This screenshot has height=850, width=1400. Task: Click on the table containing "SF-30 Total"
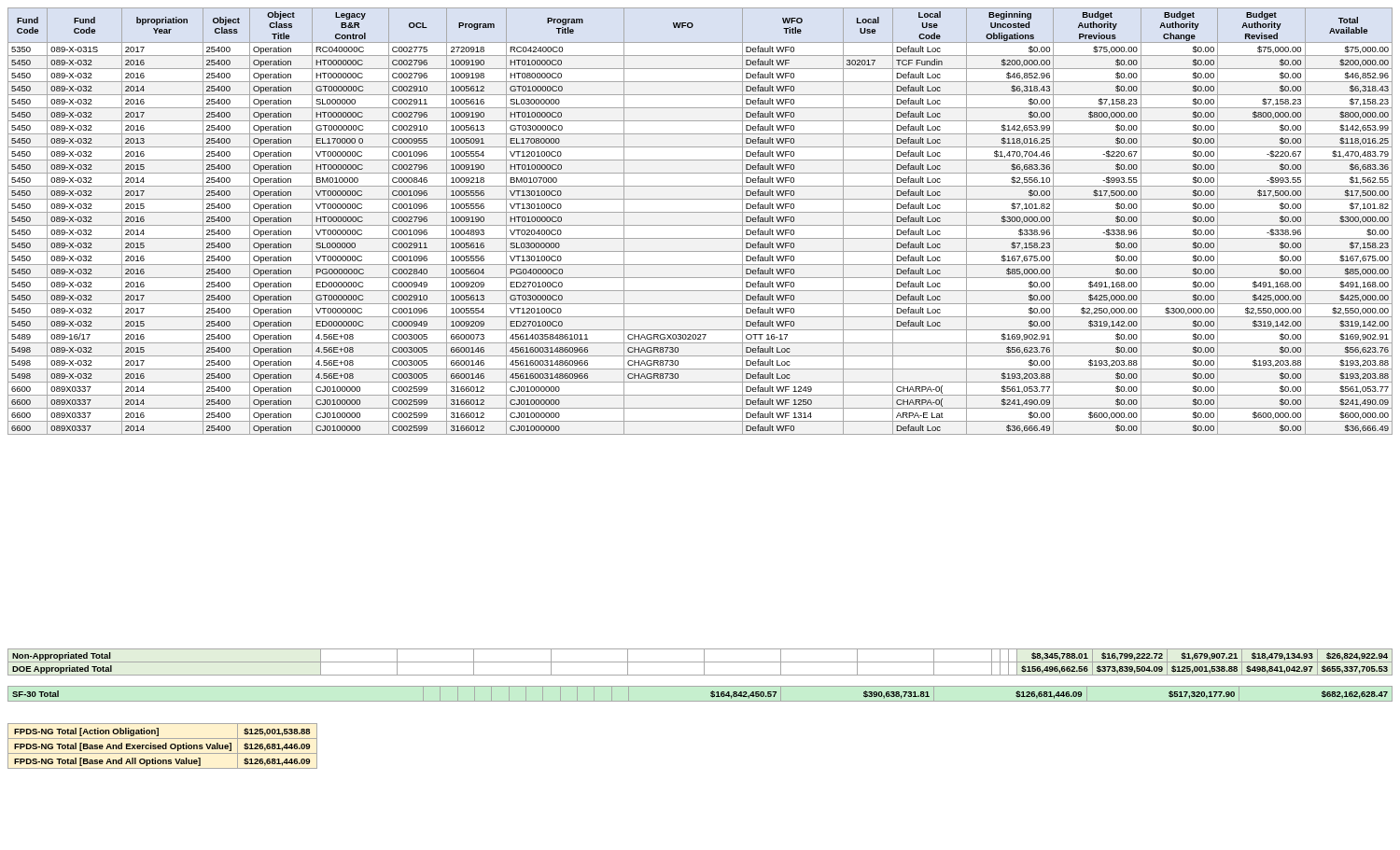click(x=700, y=694)
